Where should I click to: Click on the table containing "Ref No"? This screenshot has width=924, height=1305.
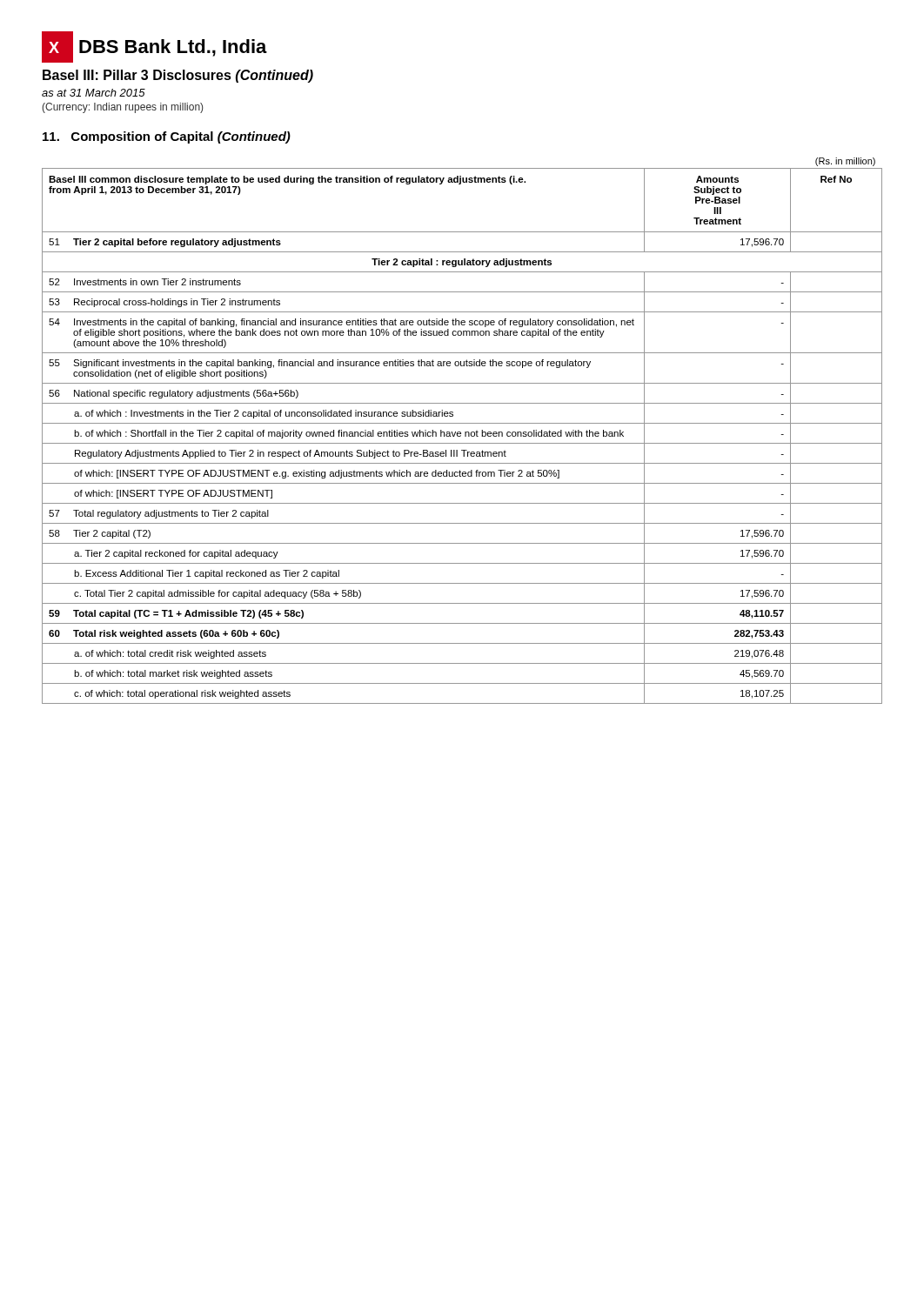462,429
